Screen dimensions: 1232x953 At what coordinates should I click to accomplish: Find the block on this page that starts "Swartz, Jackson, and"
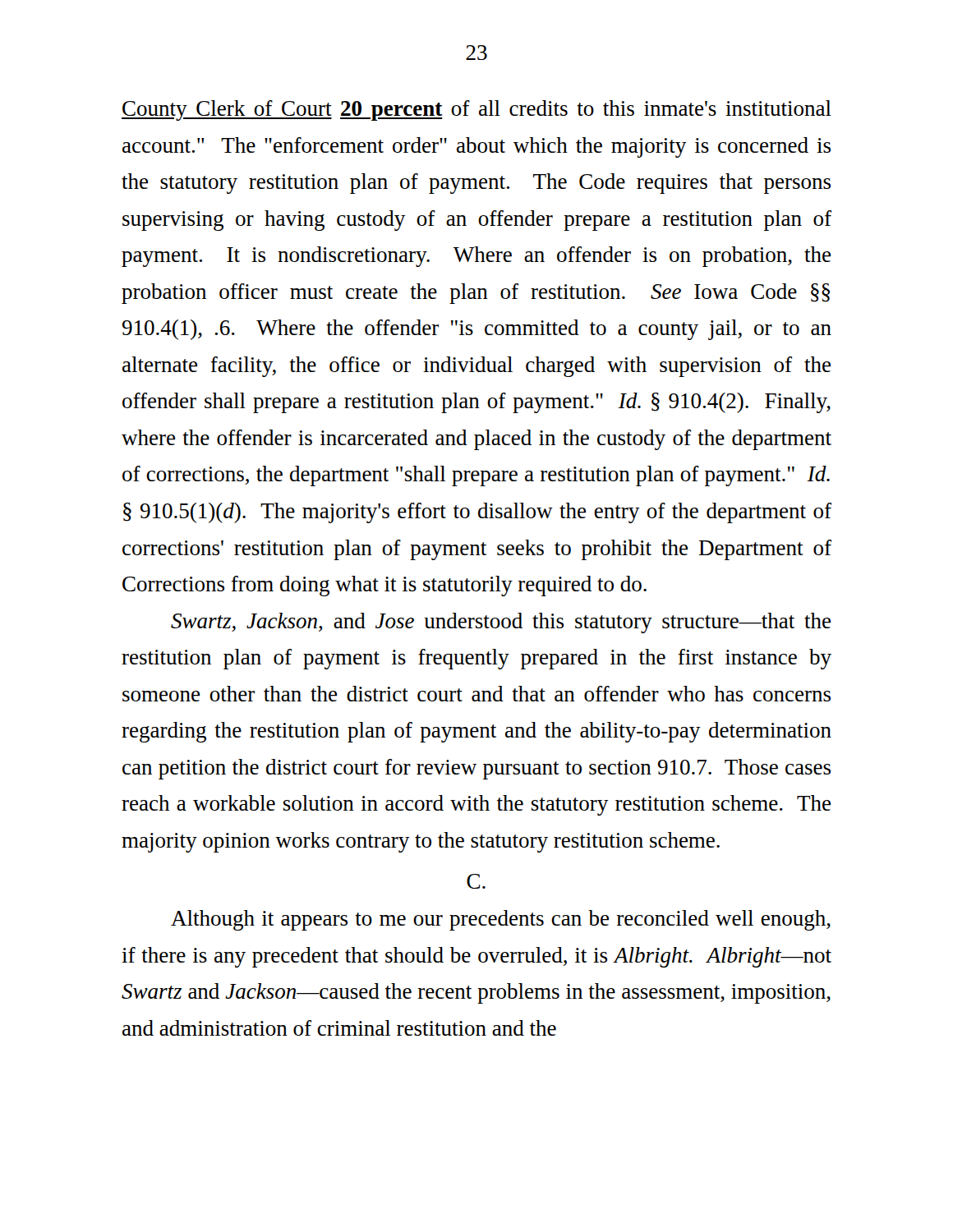pos(476,731)
